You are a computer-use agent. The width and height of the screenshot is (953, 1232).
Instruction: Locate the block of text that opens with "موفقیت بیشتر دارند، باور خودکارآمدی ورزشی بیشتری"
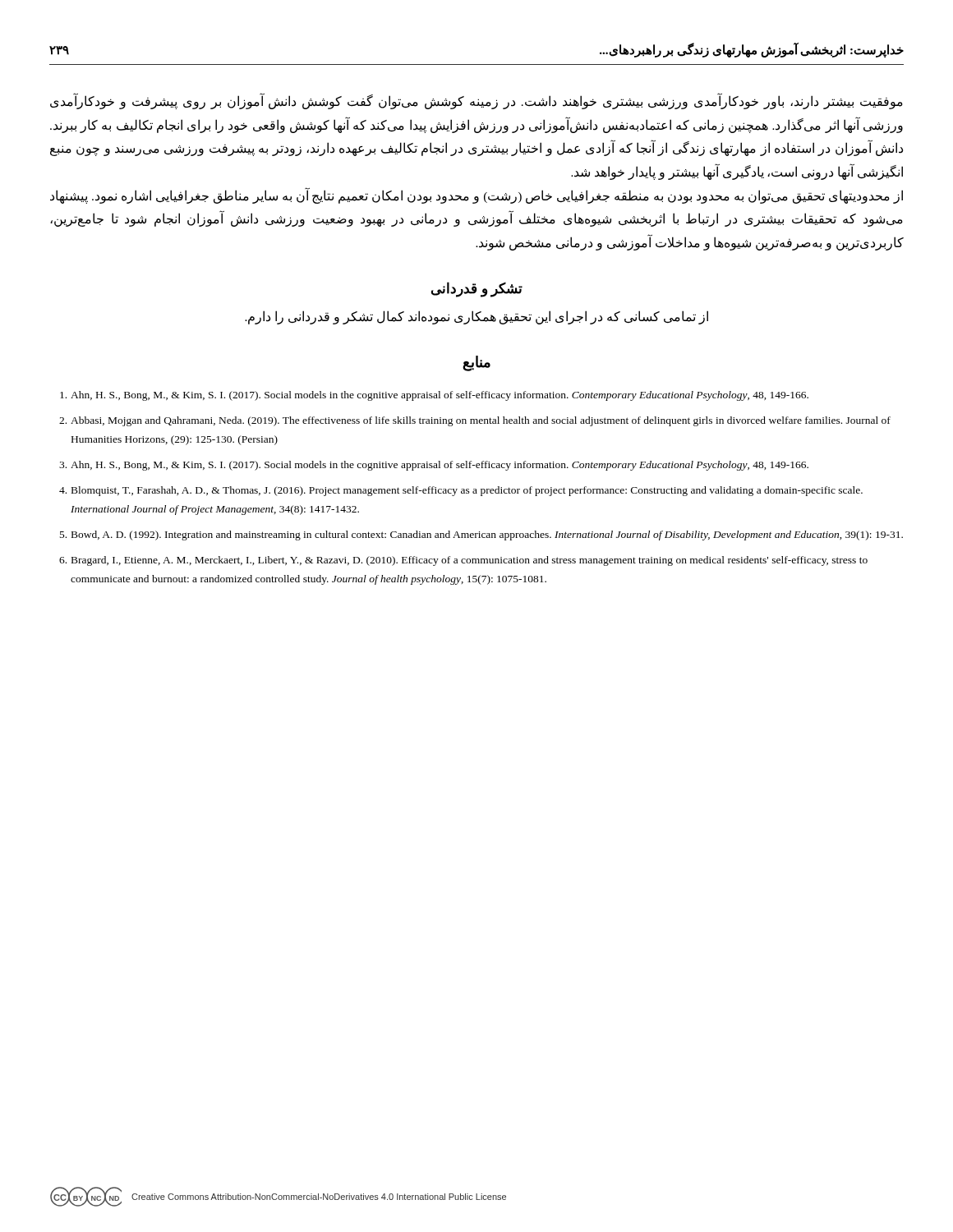click(x=476, y=137)
